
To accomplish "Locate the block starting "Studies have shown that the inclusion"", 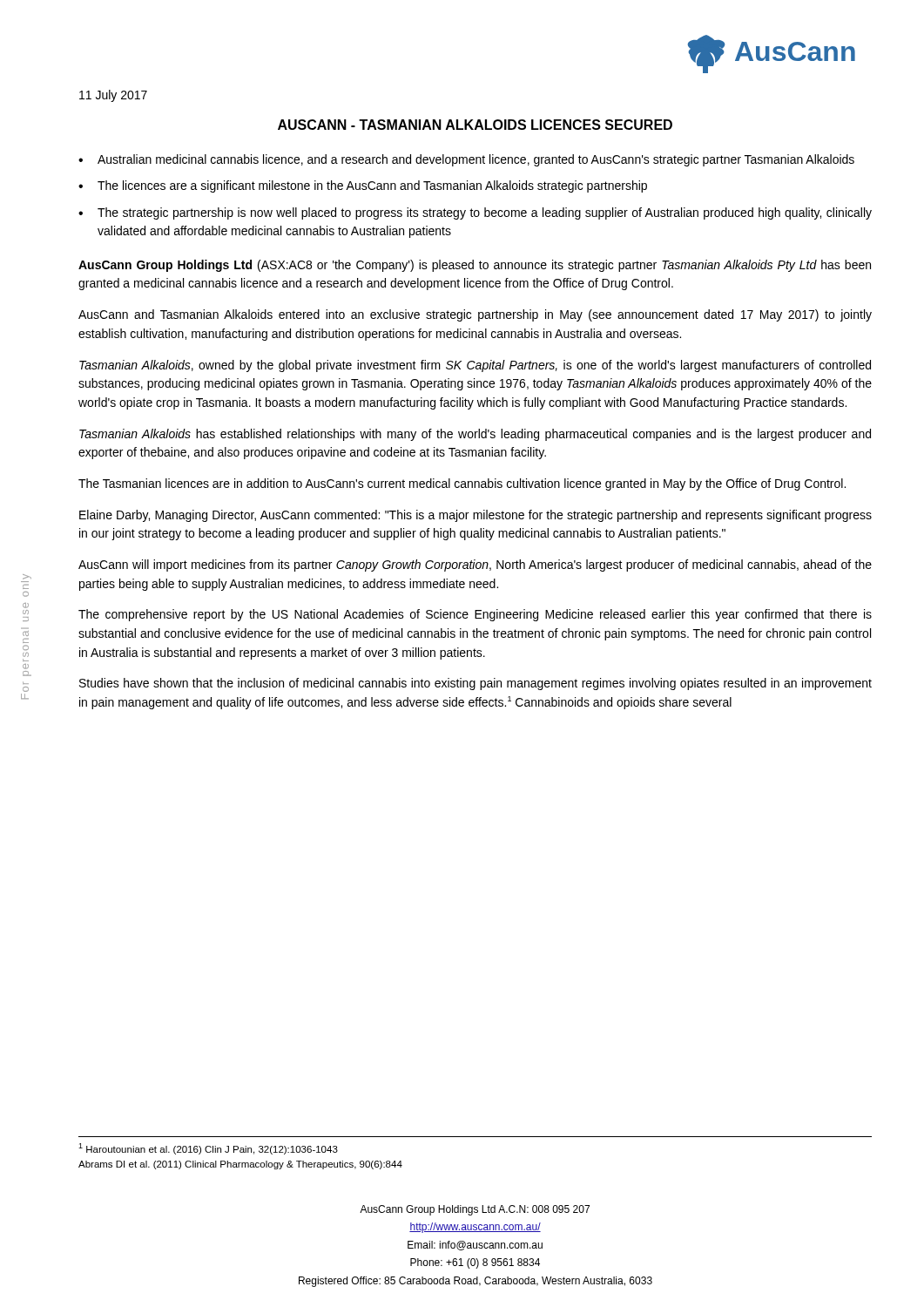I will pyautogui.click(x=475, y=693).
